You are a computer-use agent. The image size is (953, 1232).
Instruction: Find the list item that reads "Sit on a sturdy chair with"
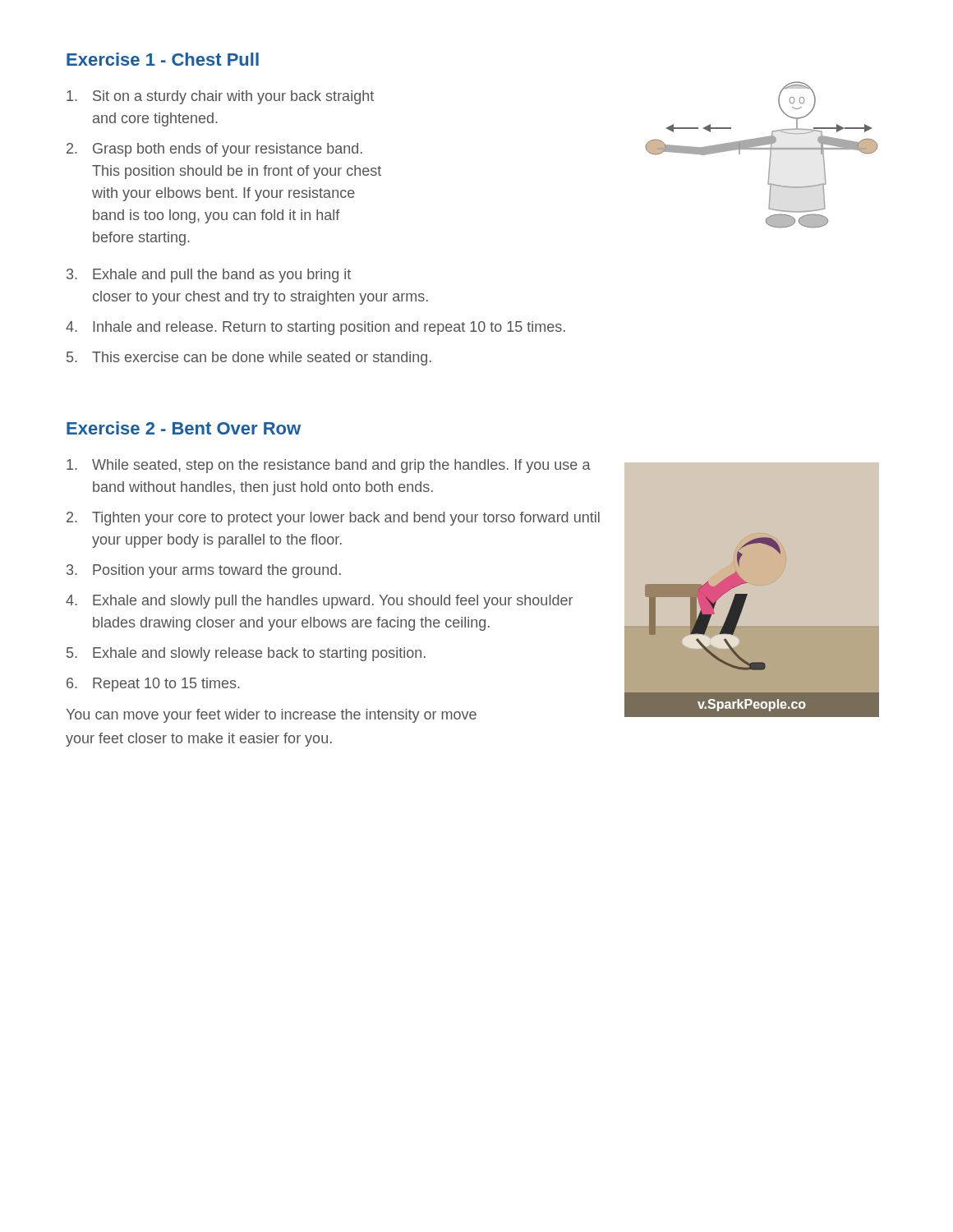point(337,108)
